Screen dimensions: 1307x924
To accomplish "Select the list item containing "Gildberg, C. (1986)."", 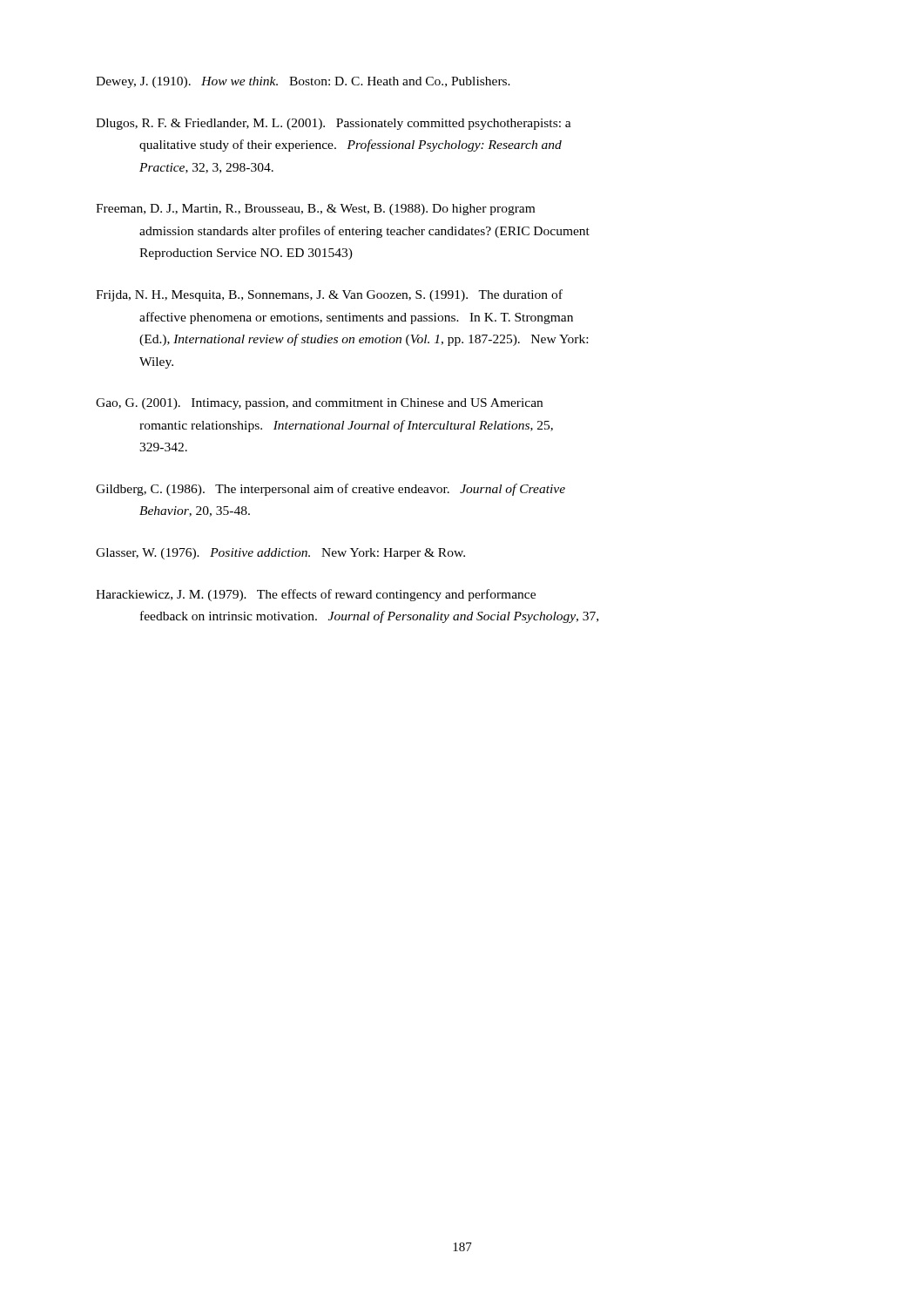I will click(462, 500).
